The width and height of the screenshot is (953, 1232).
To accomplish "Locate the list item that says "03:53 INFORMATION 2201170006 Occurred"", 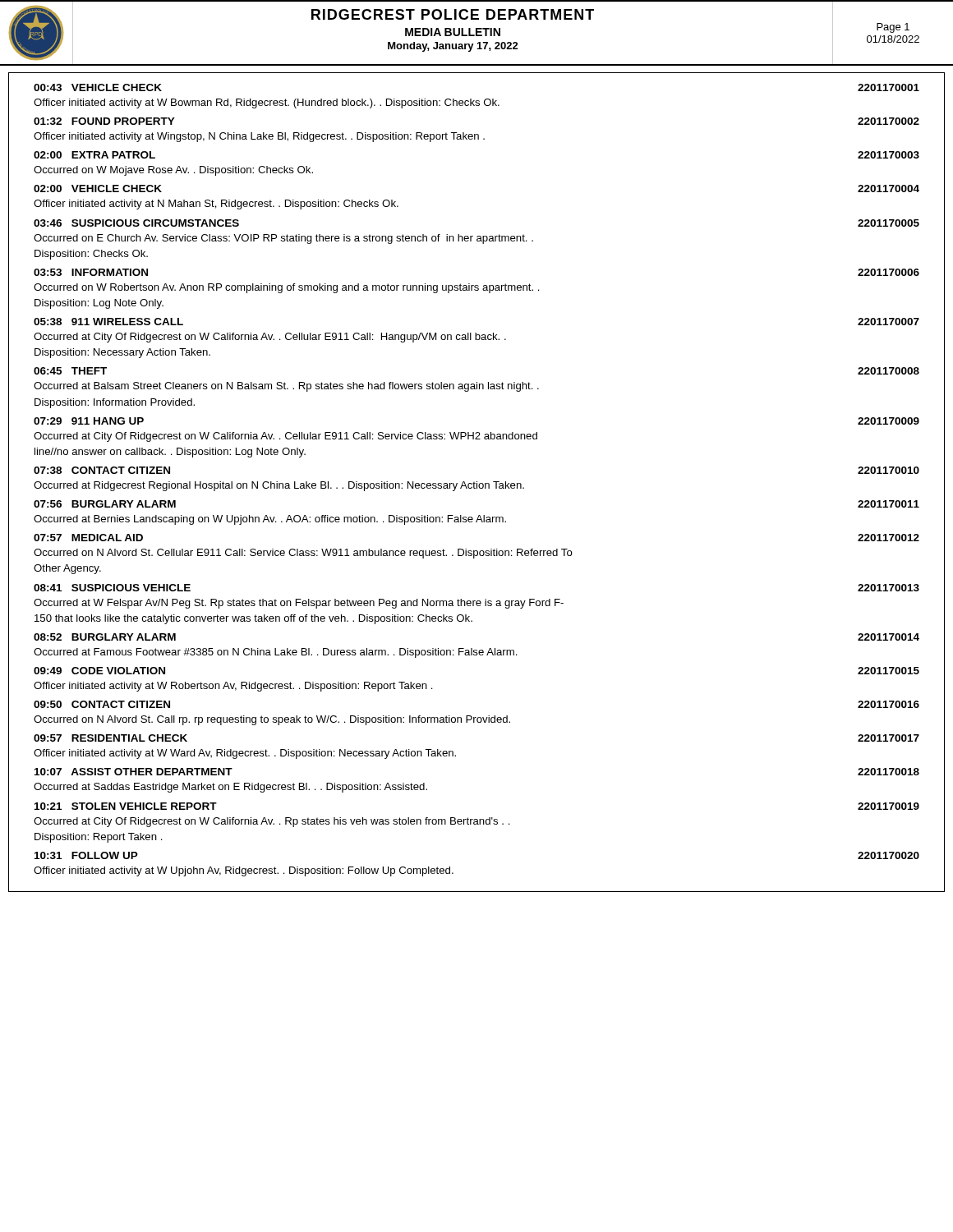I will (476, 288).
